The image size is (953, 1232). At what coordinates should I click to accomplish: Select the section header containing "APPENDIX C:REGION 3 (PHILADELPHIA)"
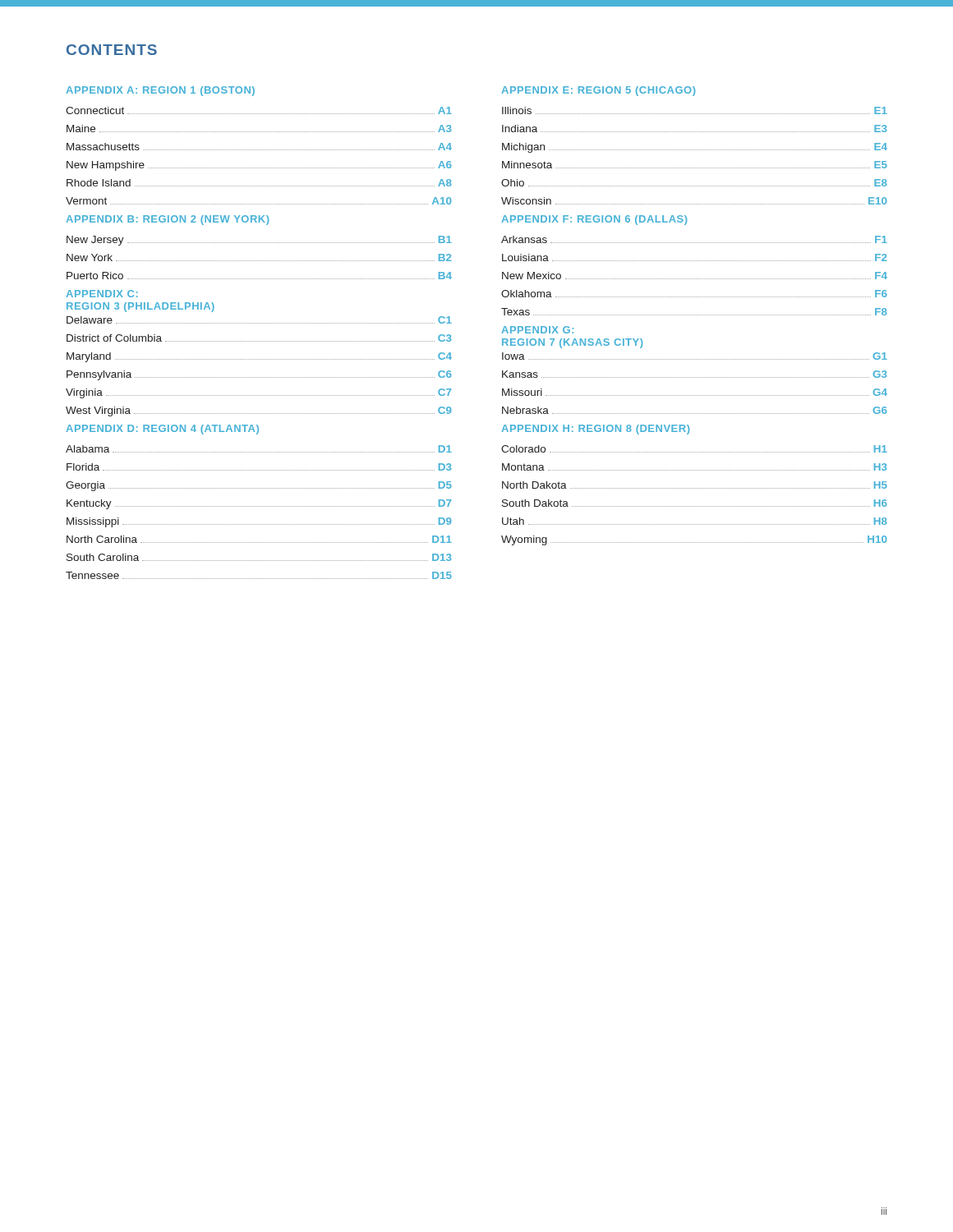(x=102, y=294)
